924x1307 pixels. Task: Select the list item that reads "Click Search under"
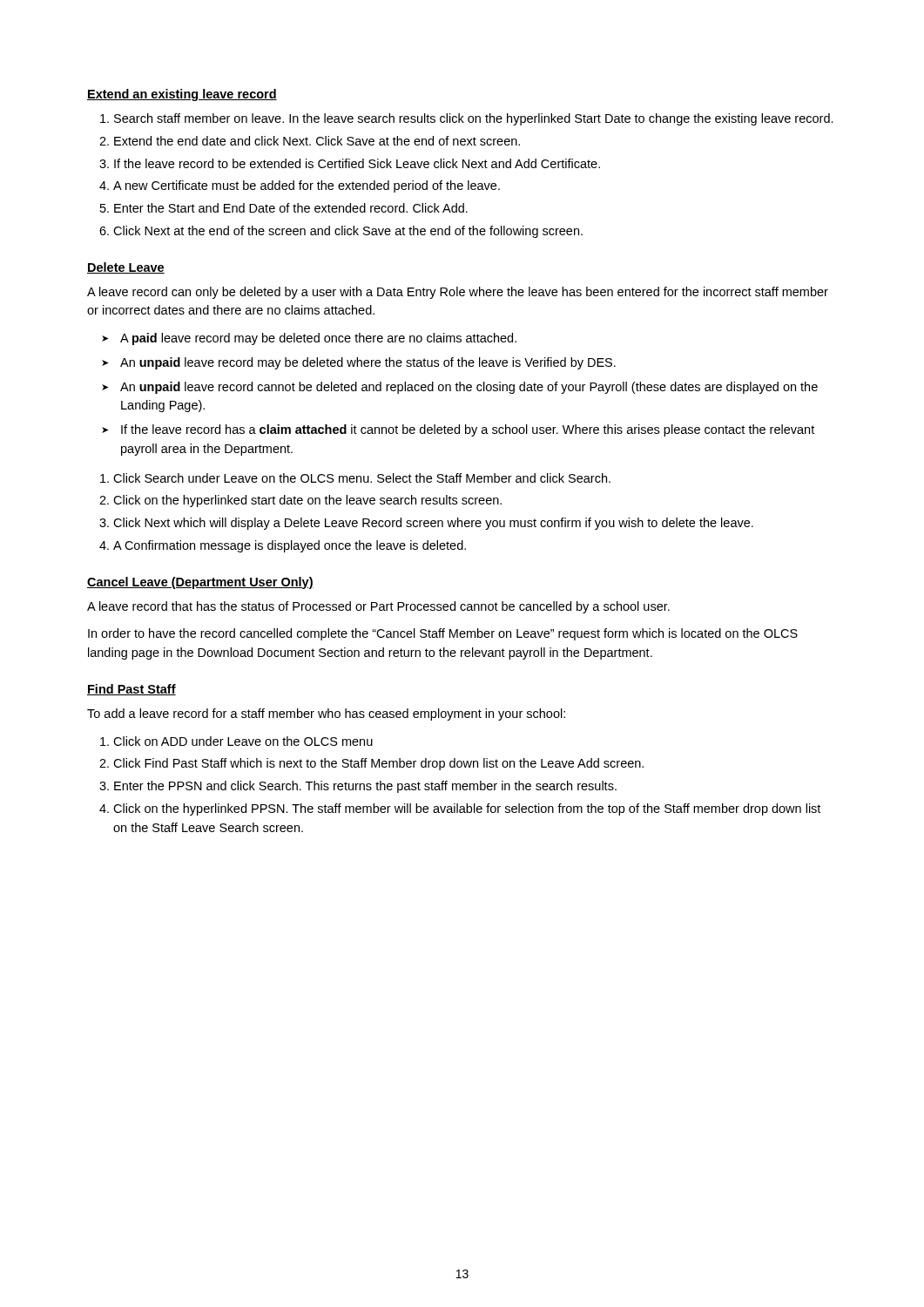point(462,512)
